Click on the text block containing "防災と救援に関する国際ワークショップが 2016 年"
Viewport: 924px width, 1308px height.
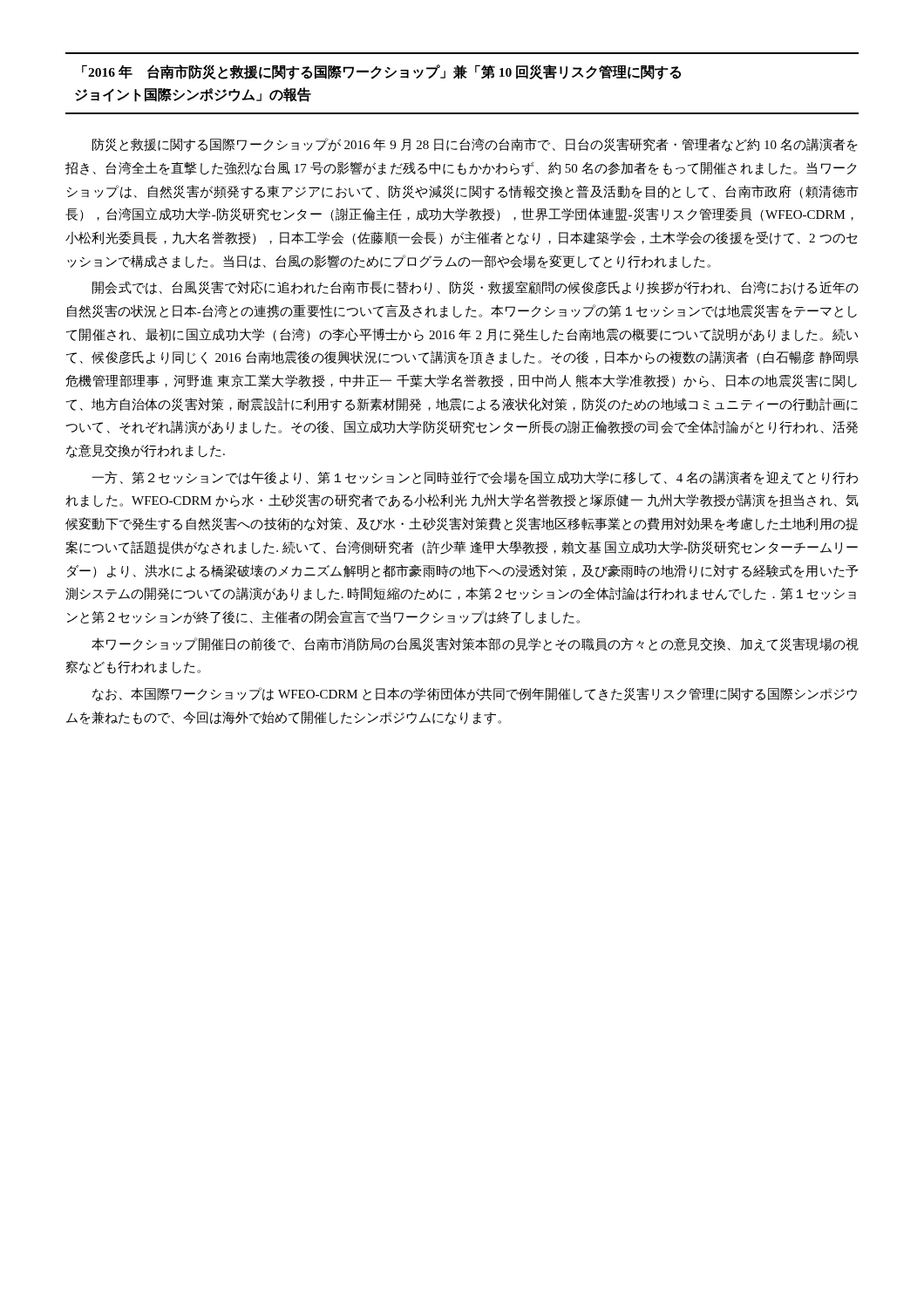(462, 203)
